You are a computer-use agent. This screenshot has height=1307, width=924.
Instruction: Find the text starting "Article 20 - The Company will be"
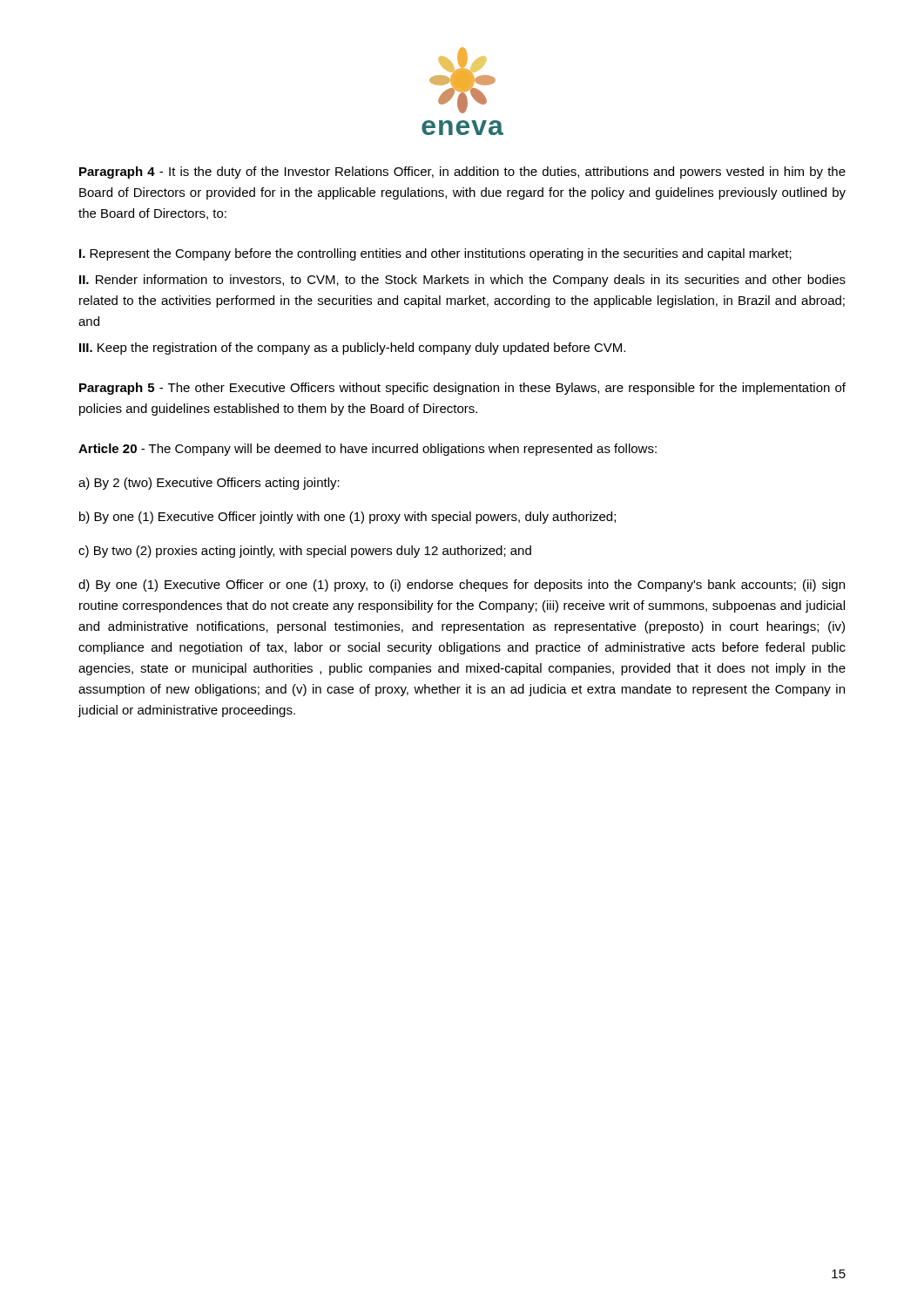click(462, 449)
